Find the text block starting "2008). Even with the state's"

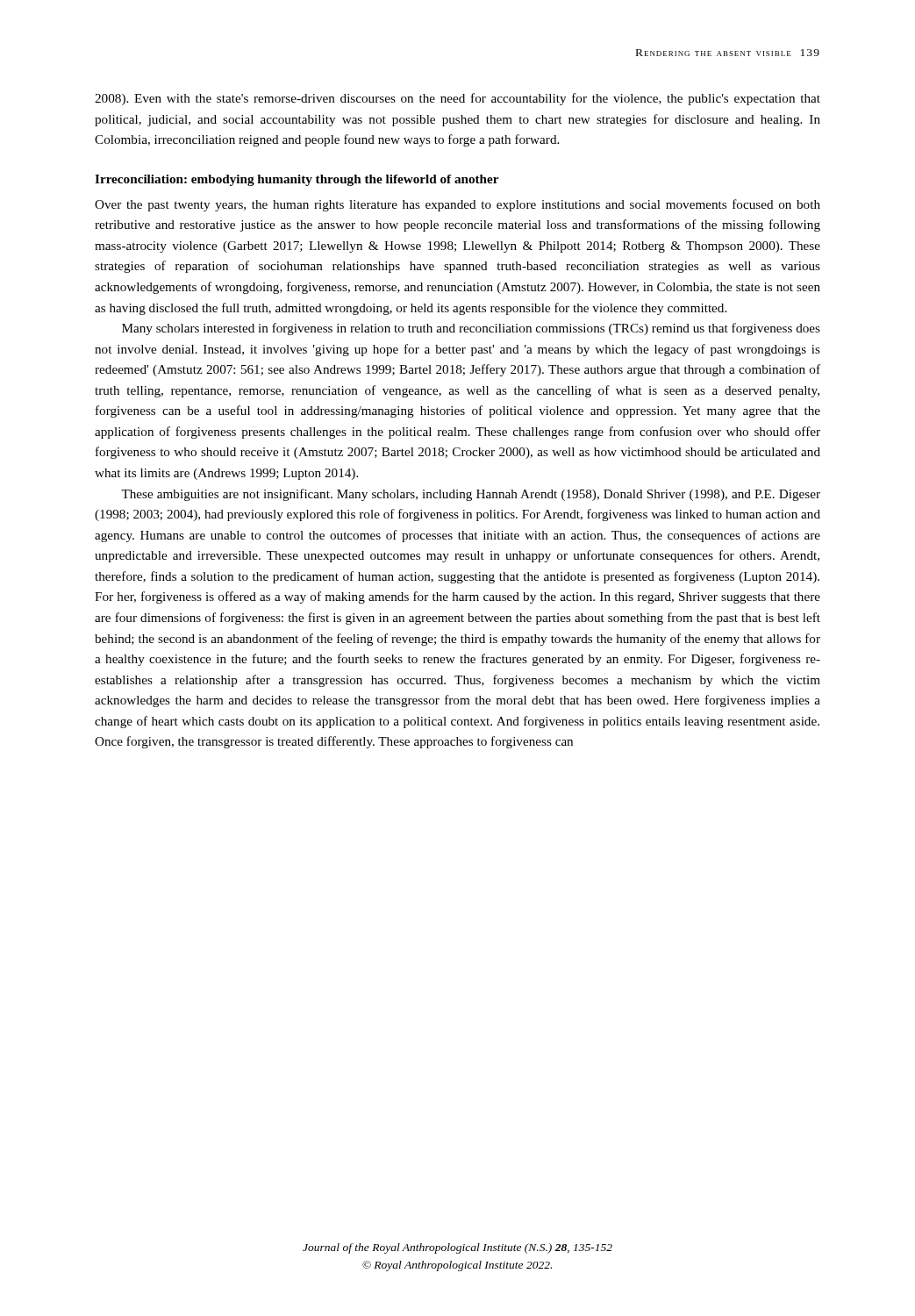click(x=458, y=119)
